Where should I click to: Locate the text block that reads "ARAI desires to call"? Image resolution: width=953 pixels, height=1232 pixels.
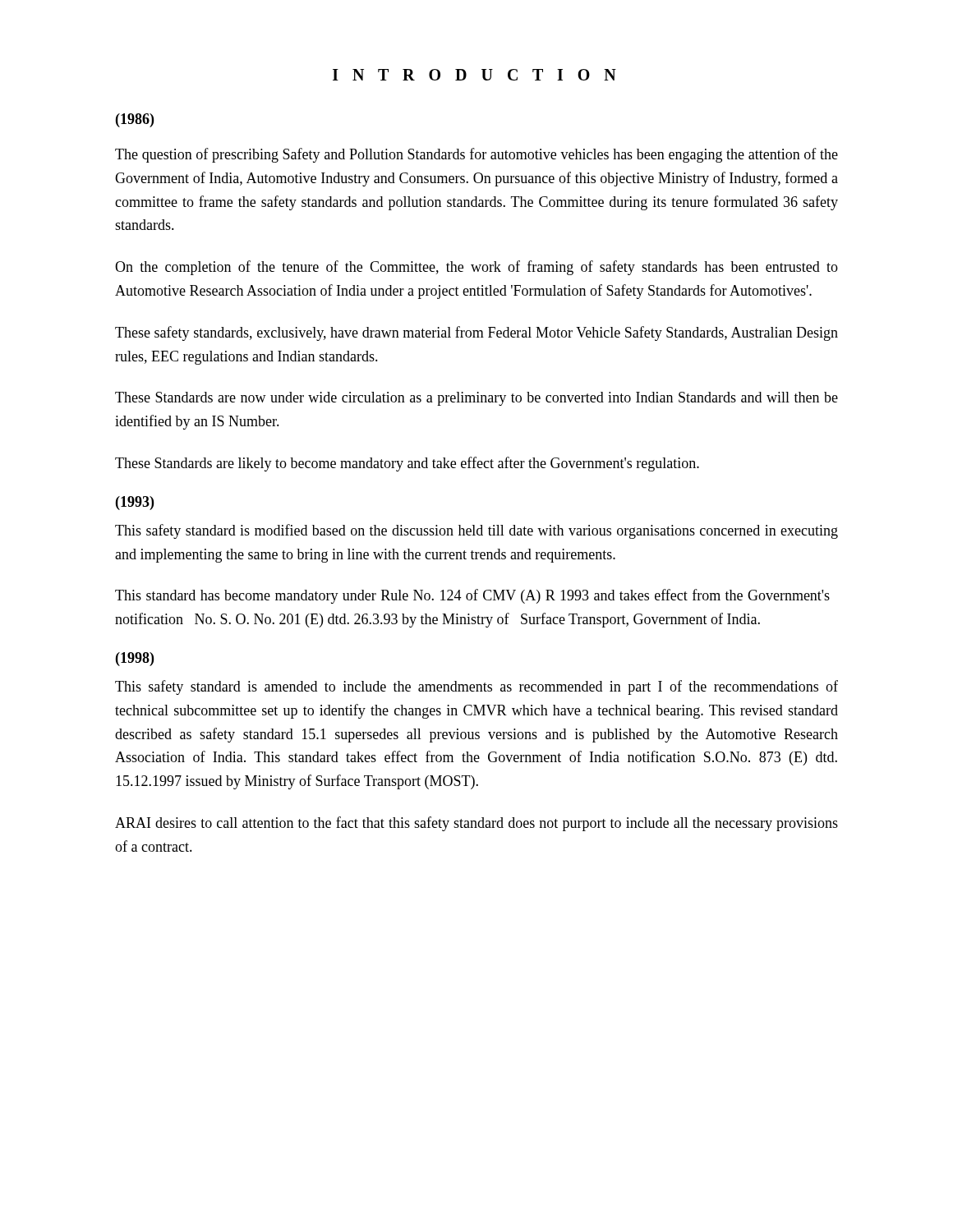pos(476,835)
